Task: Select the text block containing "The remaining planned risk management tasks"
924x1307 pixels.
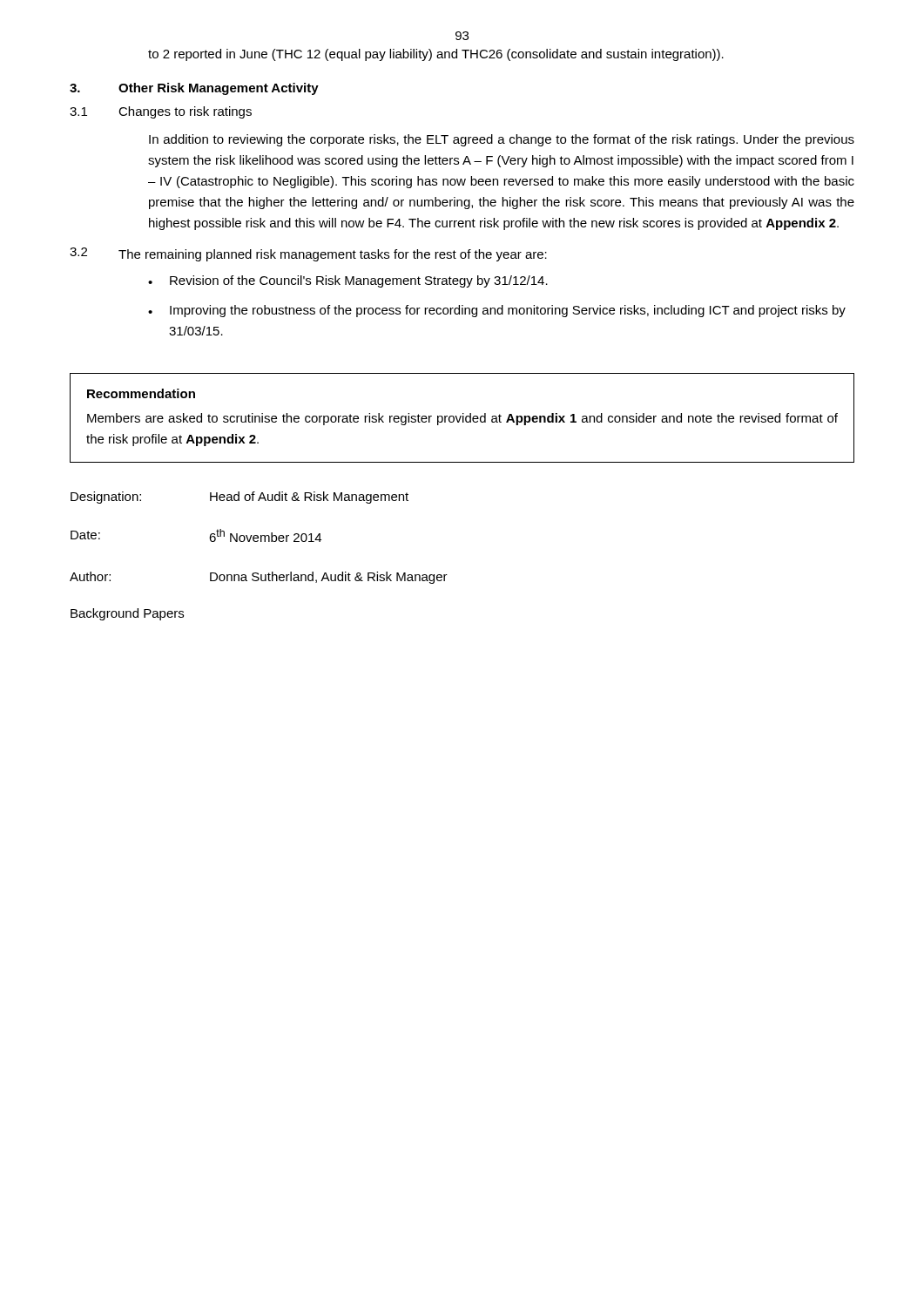Action: pos(333,254)
